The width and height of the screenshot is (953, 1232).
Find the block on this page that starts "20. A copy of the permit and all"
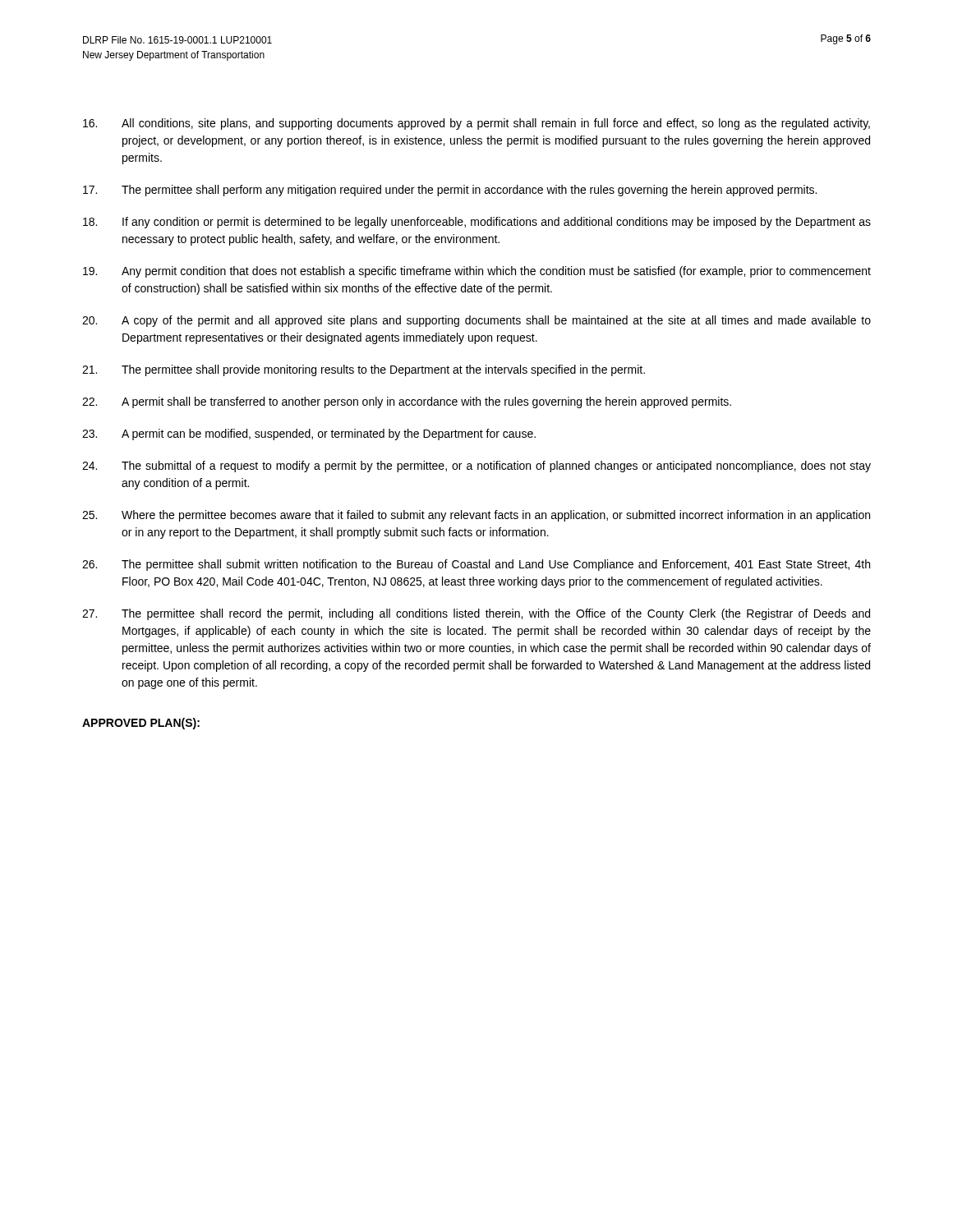(476, 329)
